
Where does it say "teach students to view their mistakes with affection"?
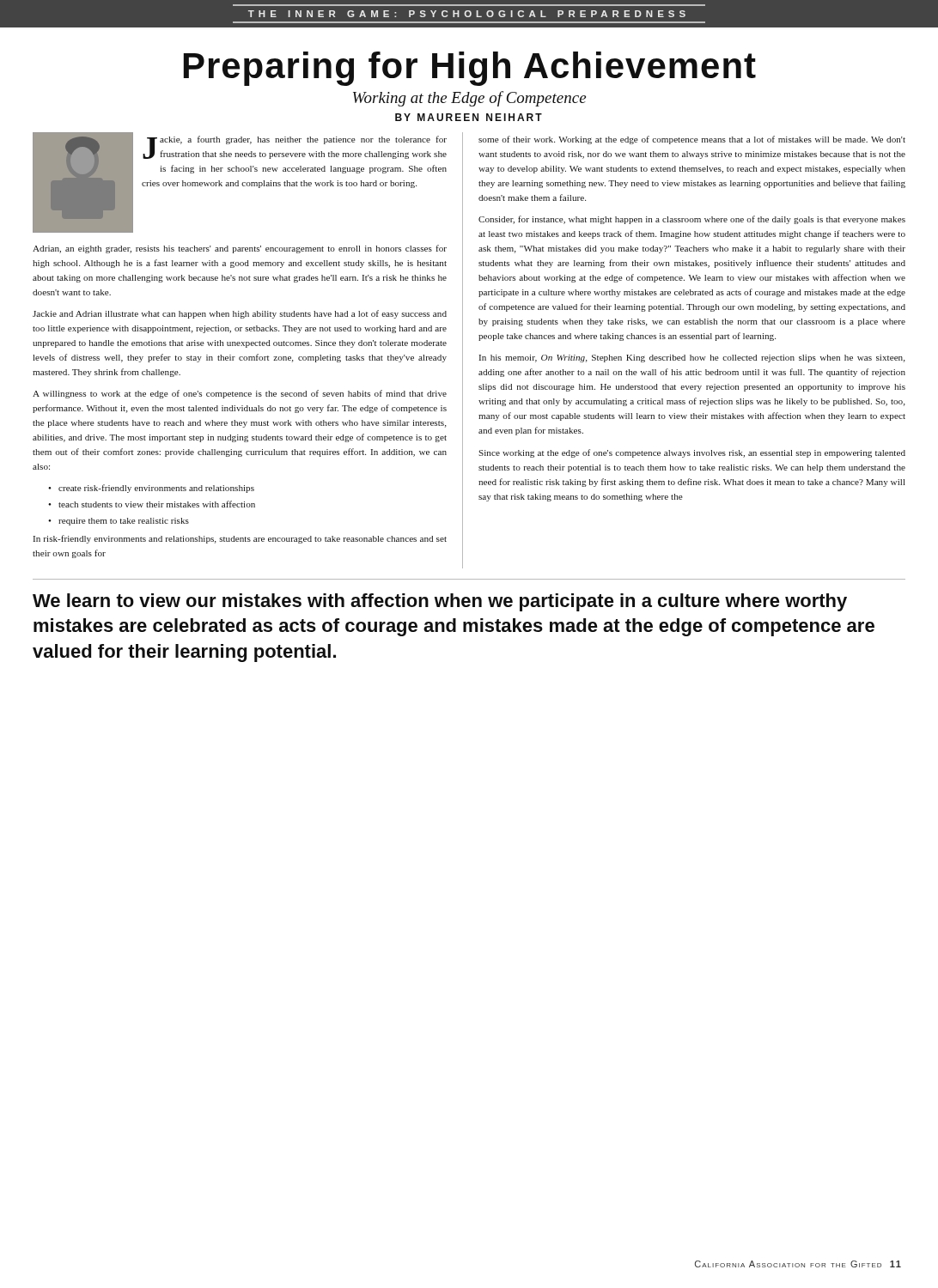pyautogui.click(x=157, y=504)
